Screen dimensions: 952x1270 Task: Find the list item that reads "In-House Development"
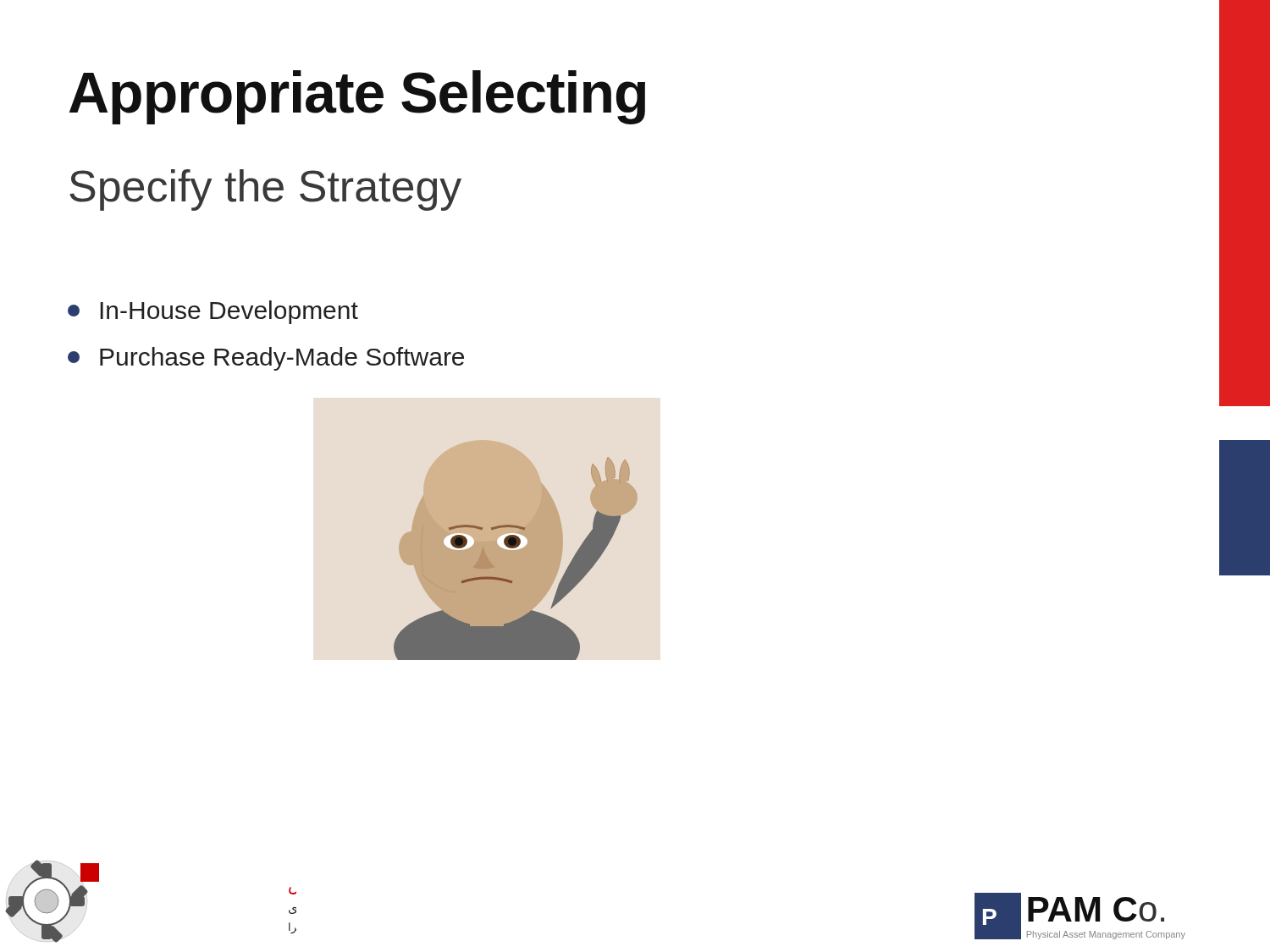tap(213, 311)
